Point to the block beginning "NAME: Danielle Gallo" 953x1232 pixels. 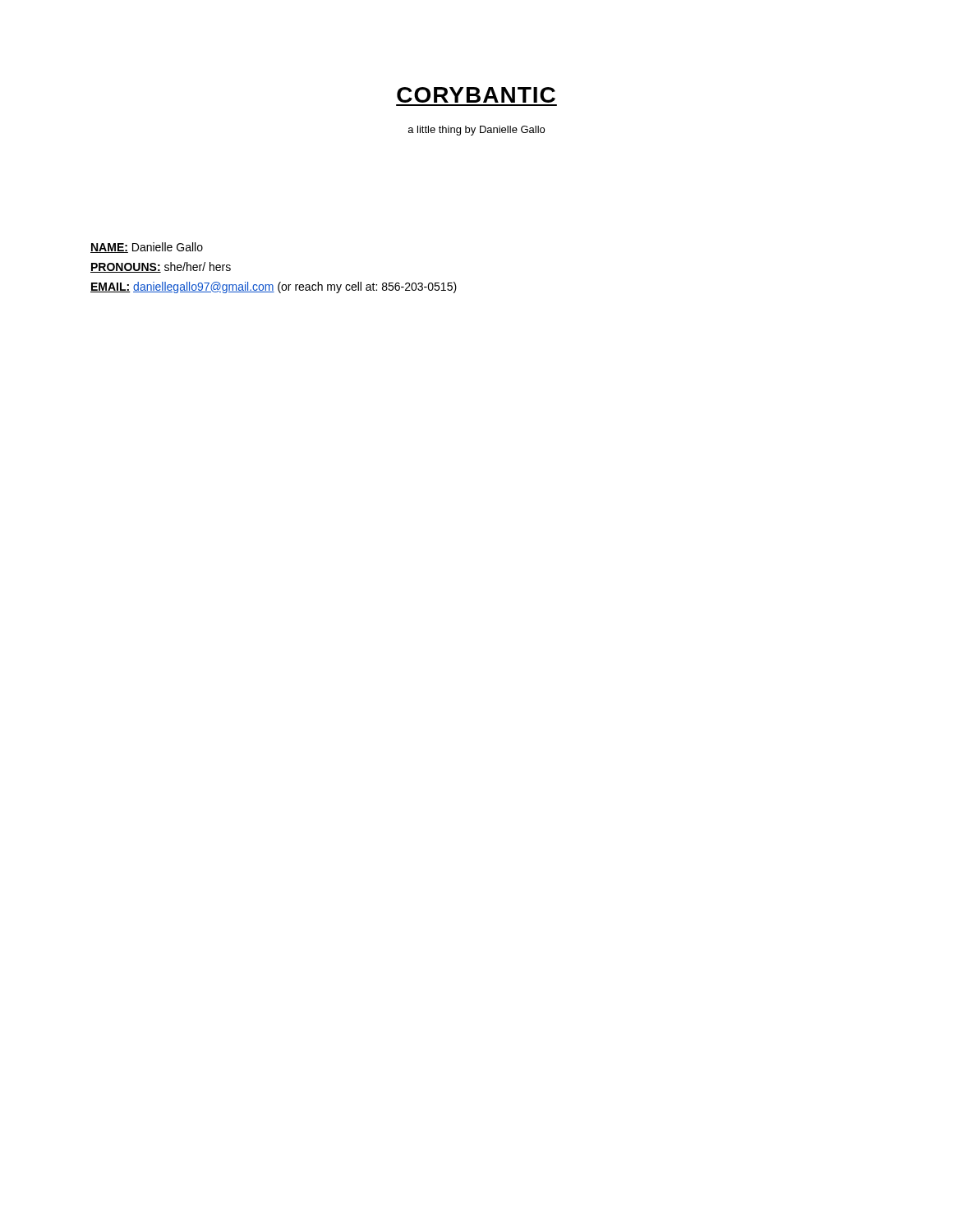(147, 248)
